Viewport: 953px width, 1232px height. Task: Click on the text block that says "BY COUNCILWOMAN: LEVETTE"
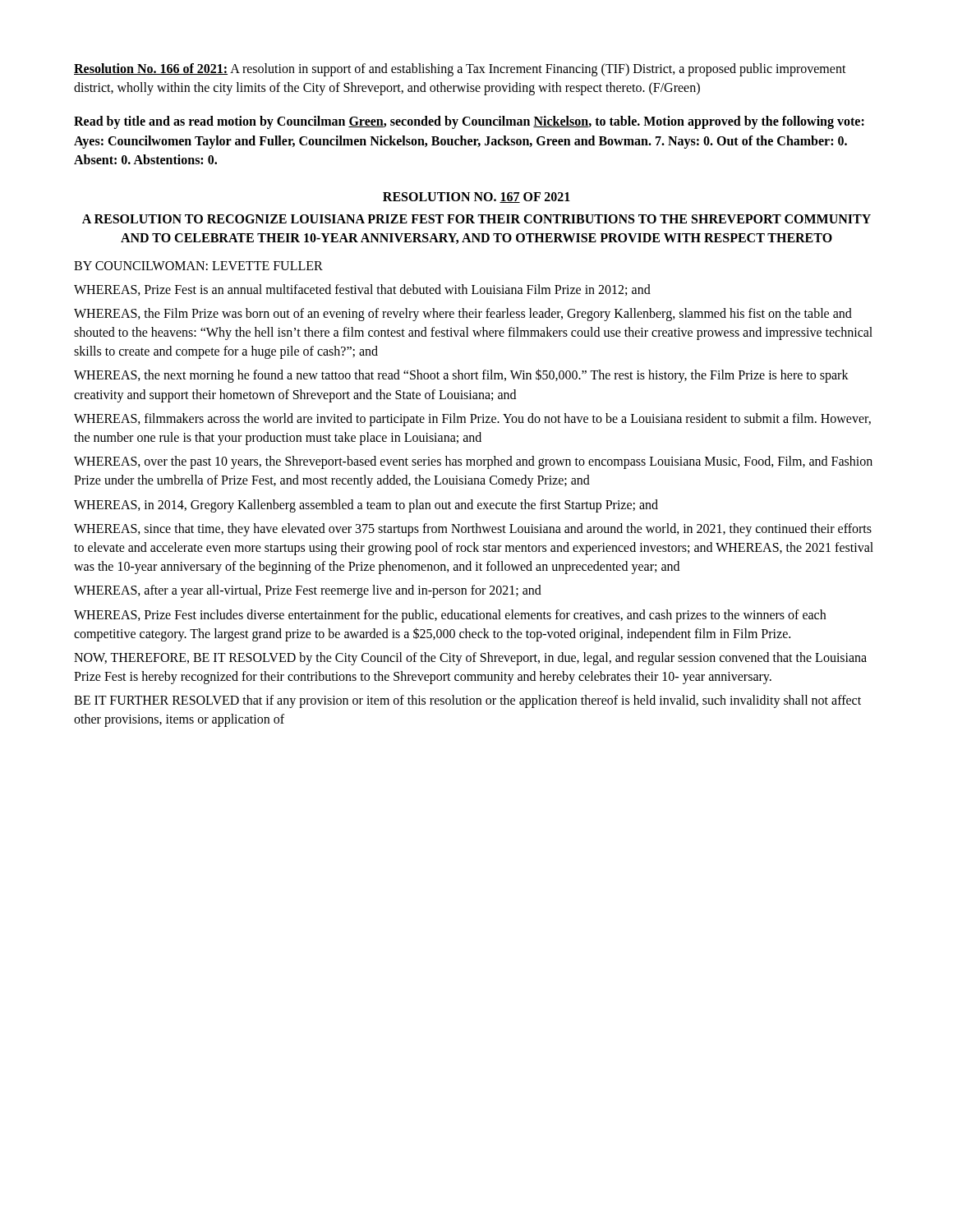point(198,265)
